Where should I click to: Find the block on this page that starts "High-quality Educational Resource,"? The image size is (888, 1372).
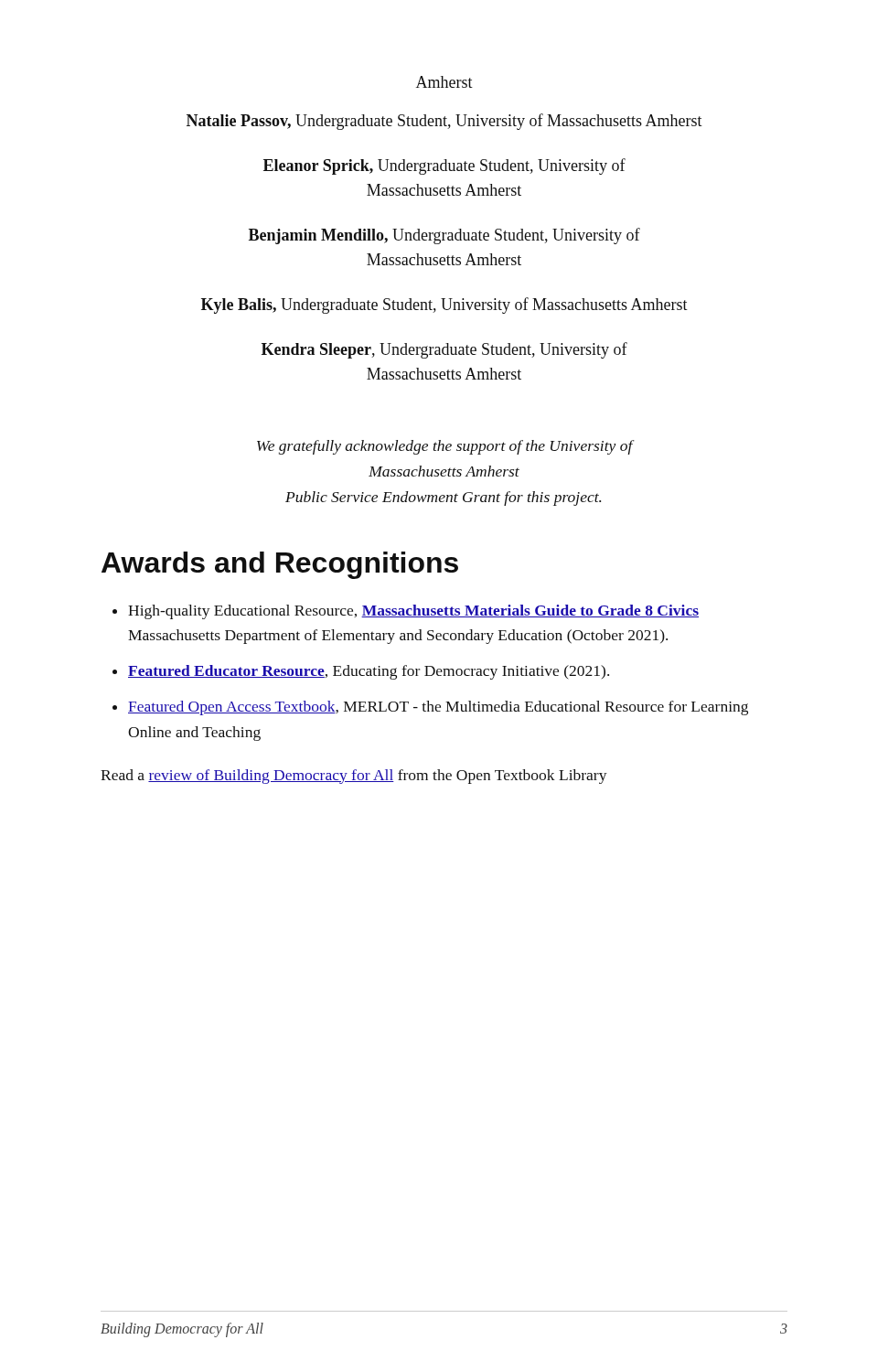413,622
